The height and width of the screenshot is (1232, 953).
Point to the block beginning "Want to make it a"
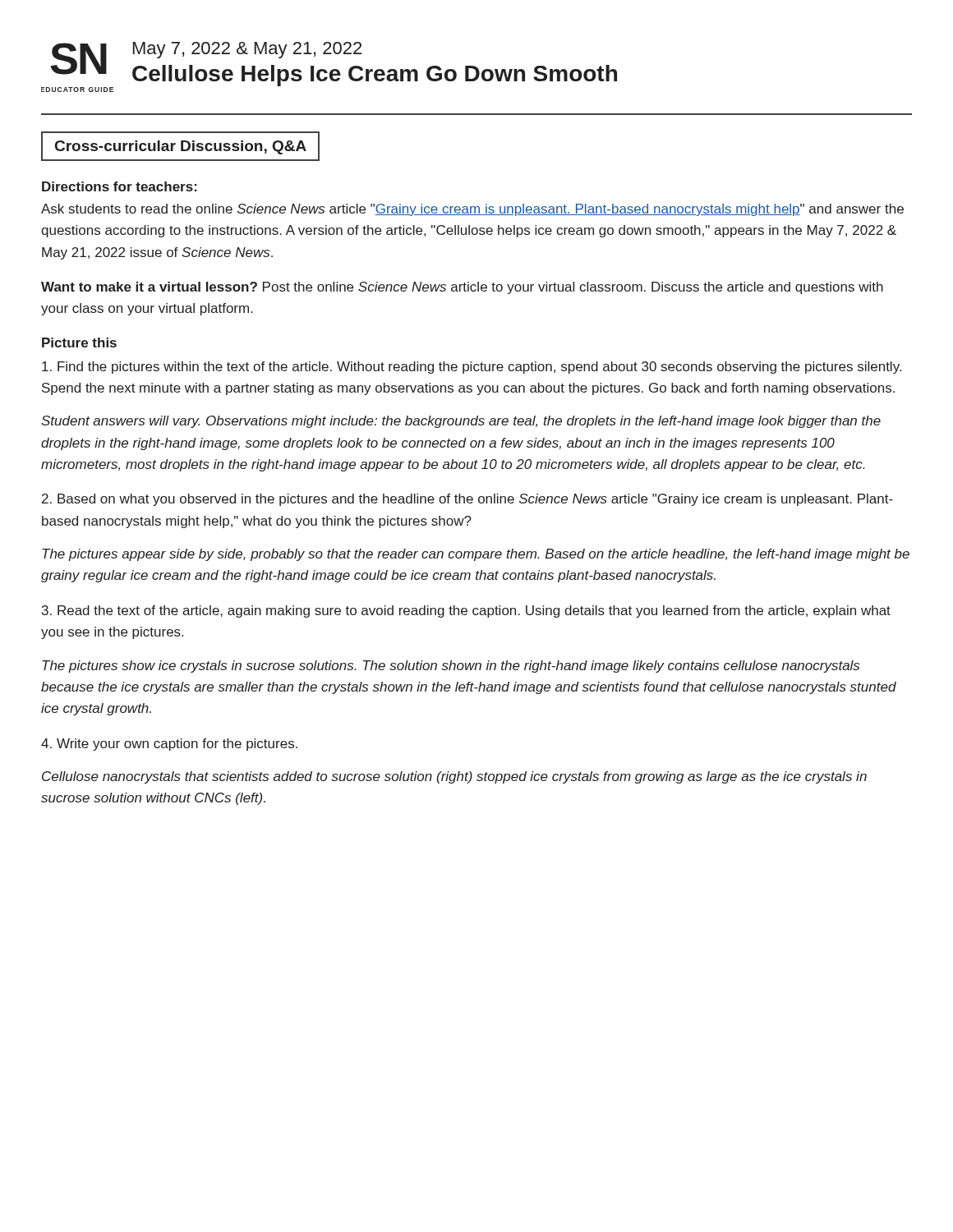tap(462, 298)
